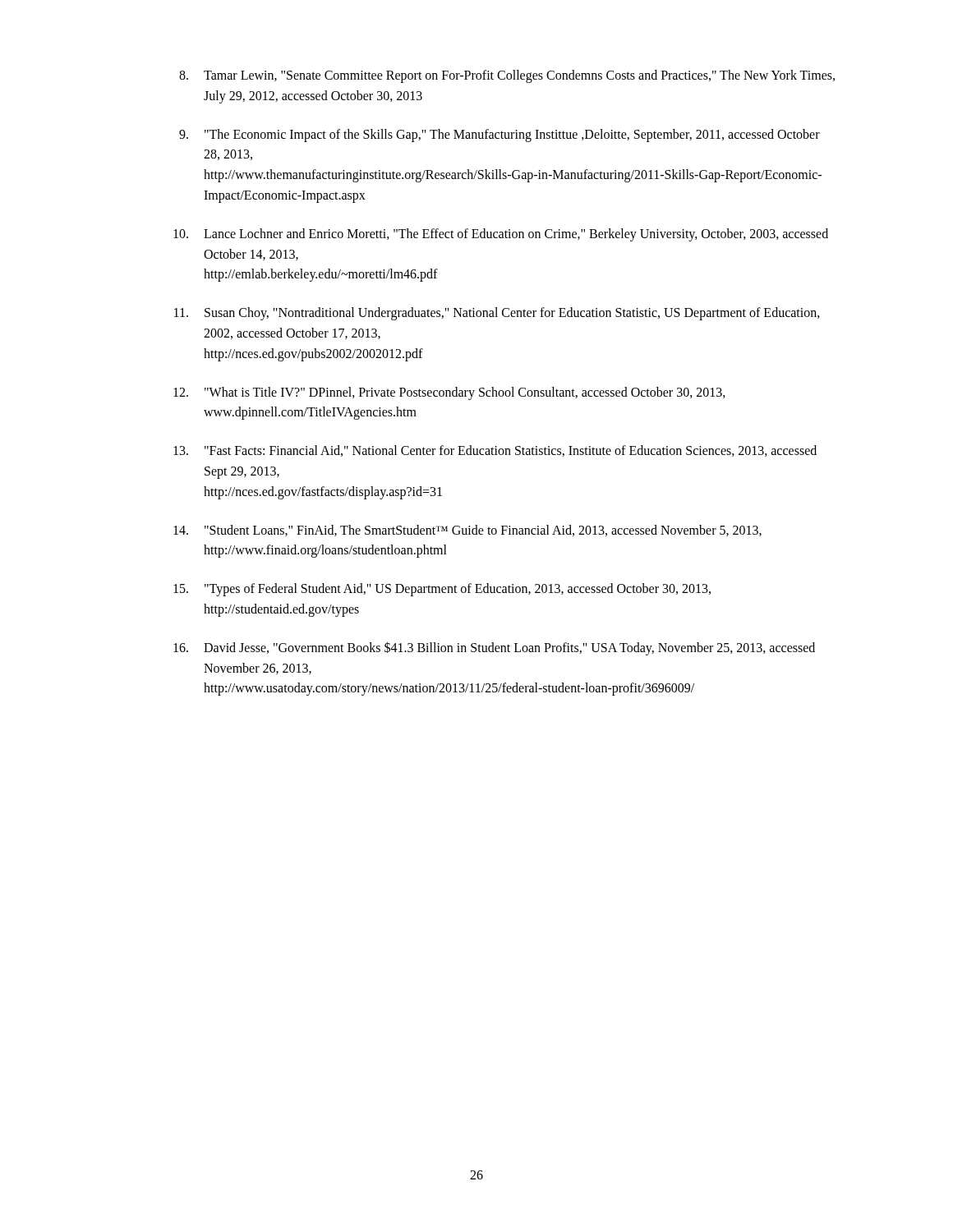Click on the element starting "15. "Types of Federal Student Aid," US"

pos(476,600)
